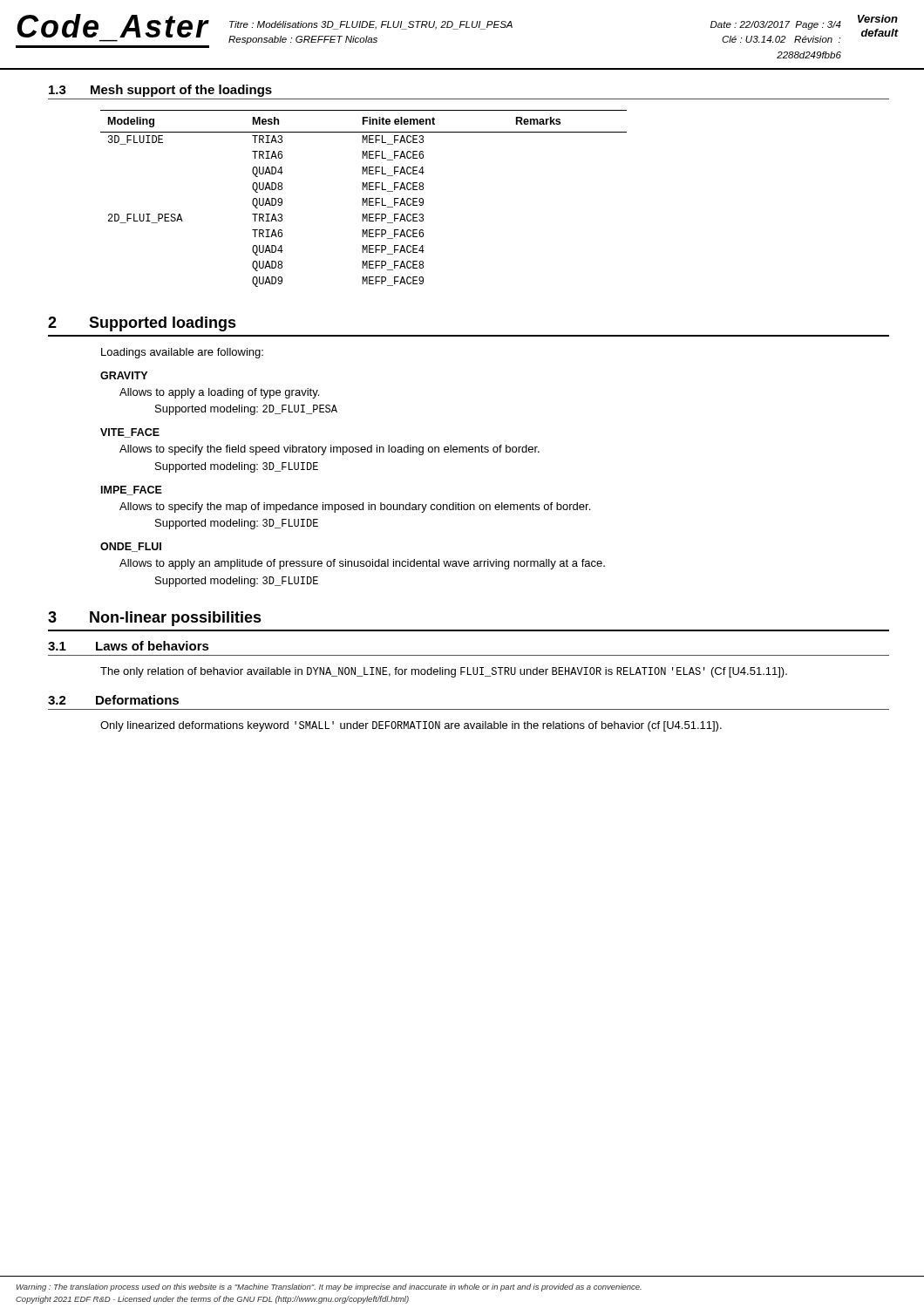Point to the region starting "VITE_FACE Allows to specify the field"
The image size is (924, 1308).
click(x=495, y=451)
